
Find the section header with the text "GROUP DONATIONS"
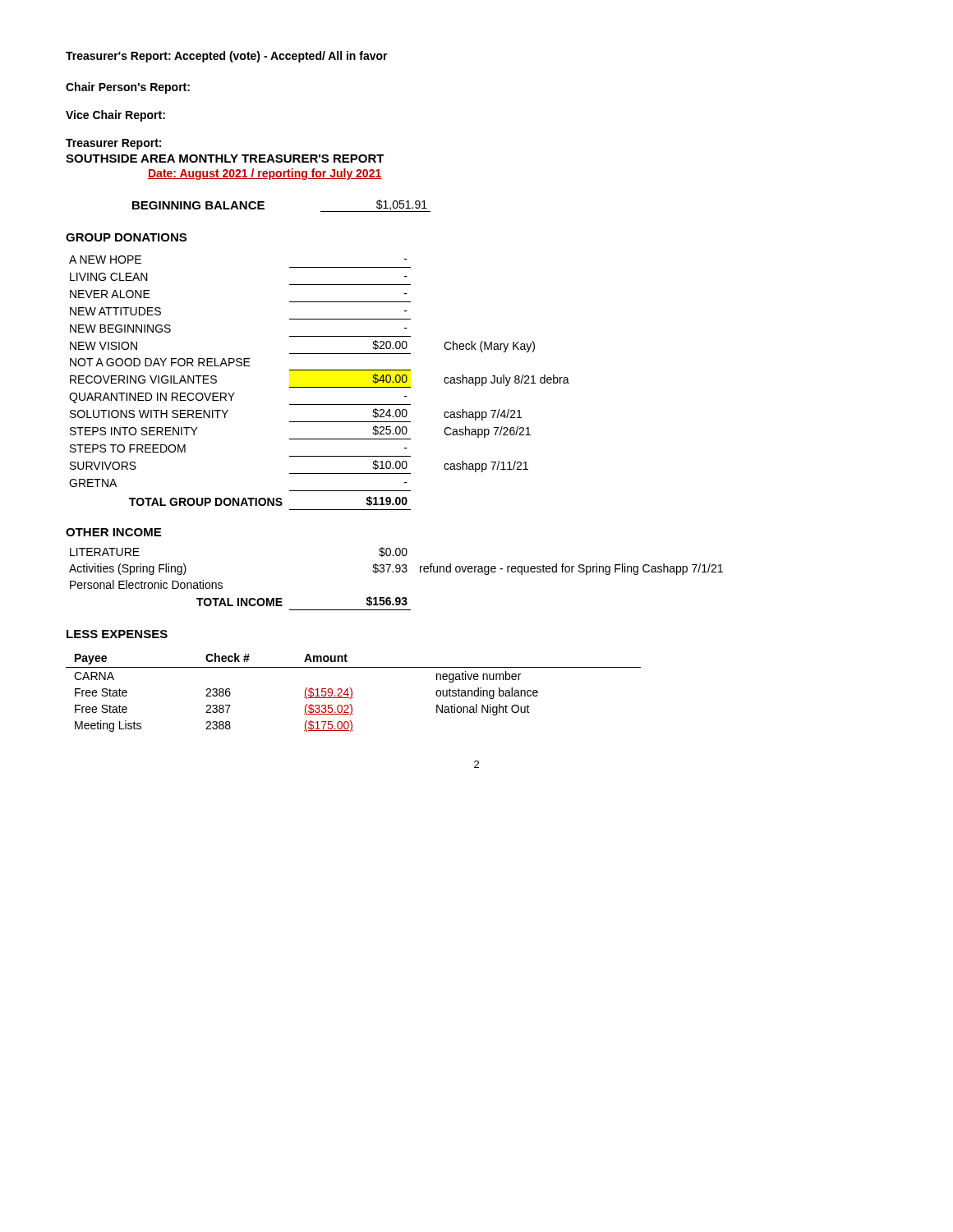pyautogui.click(x=126, y=237)
